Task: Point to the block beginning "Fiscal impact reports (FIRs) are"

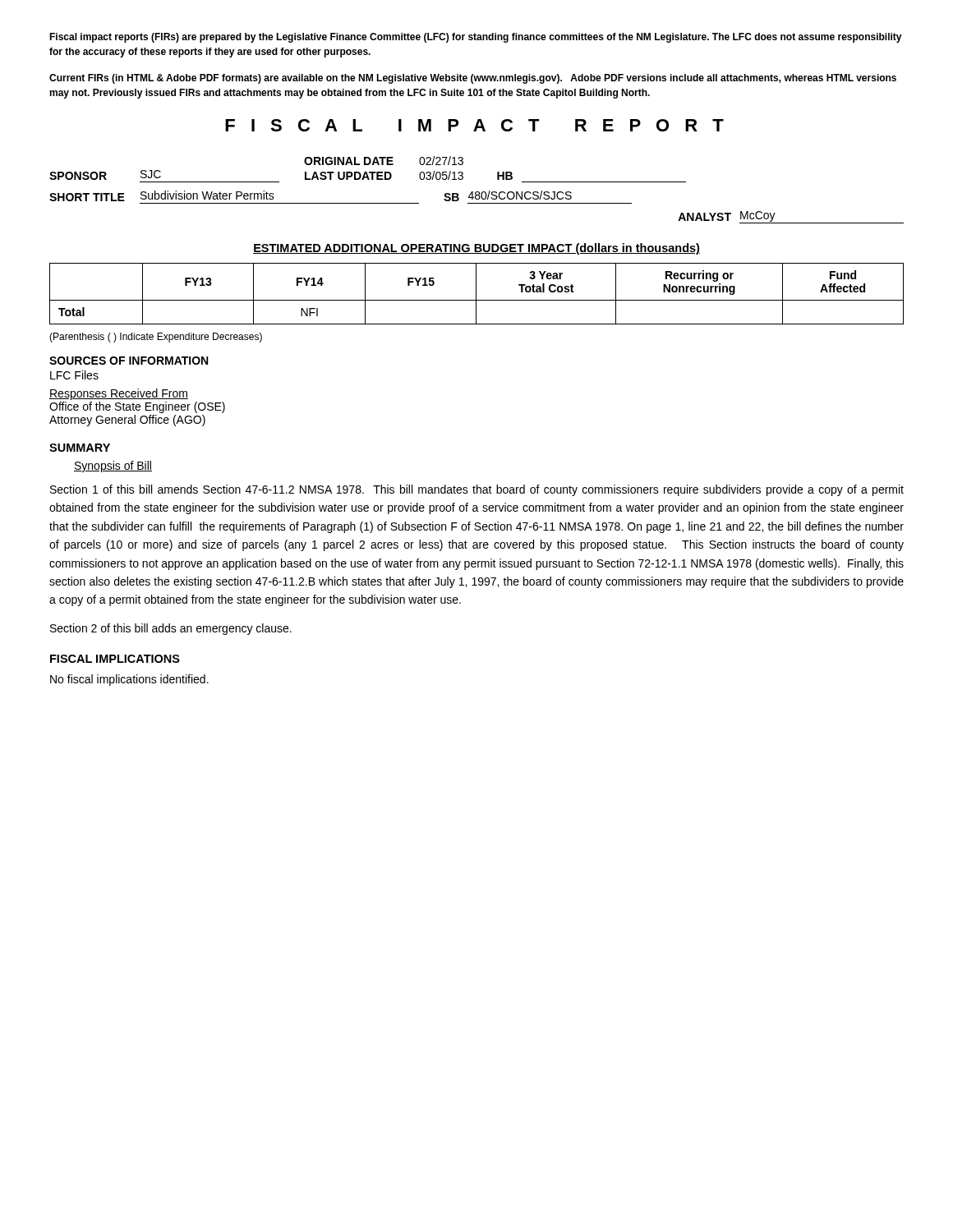Action: 475,44
